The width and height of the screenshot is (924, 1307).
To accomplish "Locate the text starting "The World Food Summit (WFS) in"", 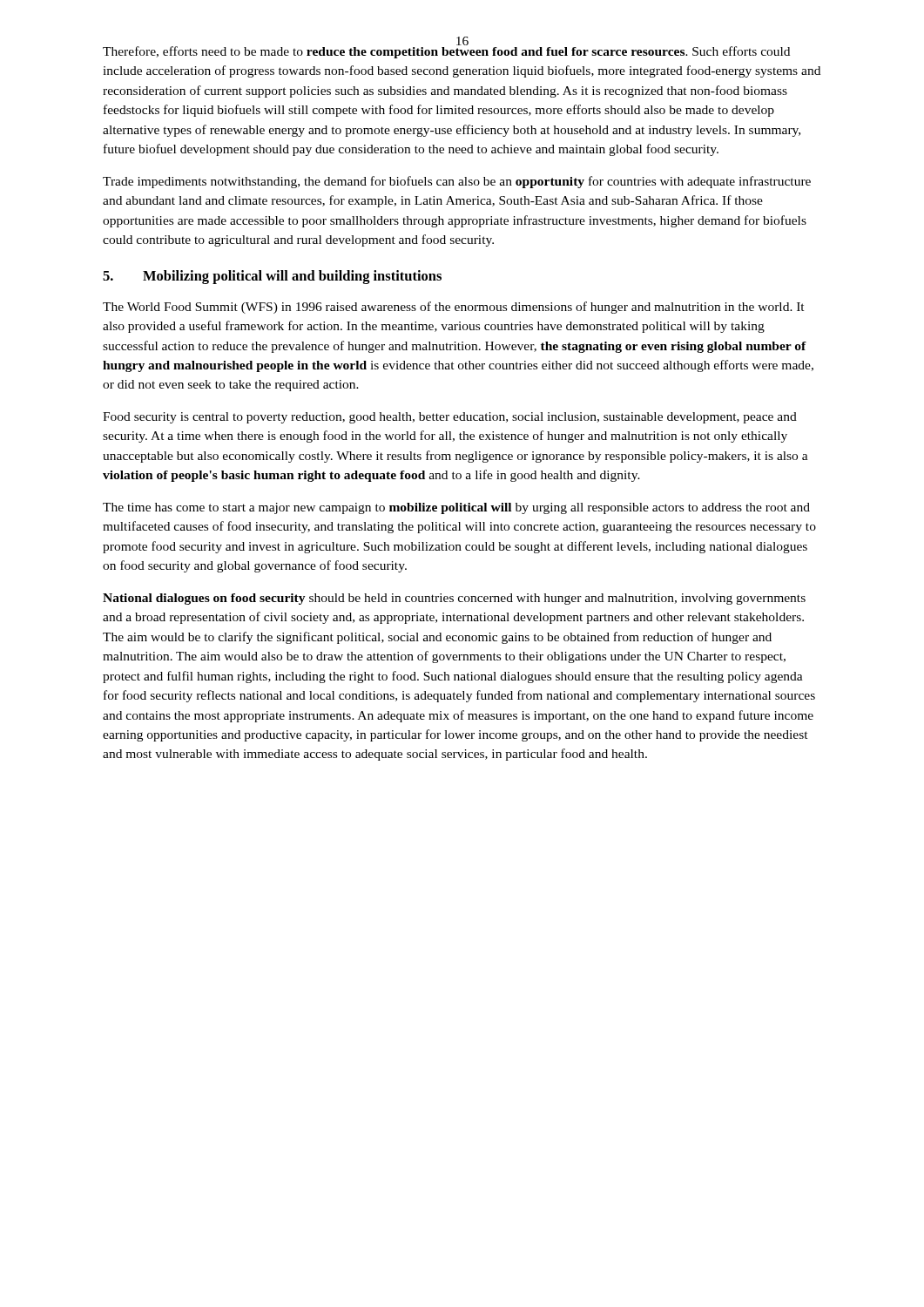I will (x=458, y=345).
